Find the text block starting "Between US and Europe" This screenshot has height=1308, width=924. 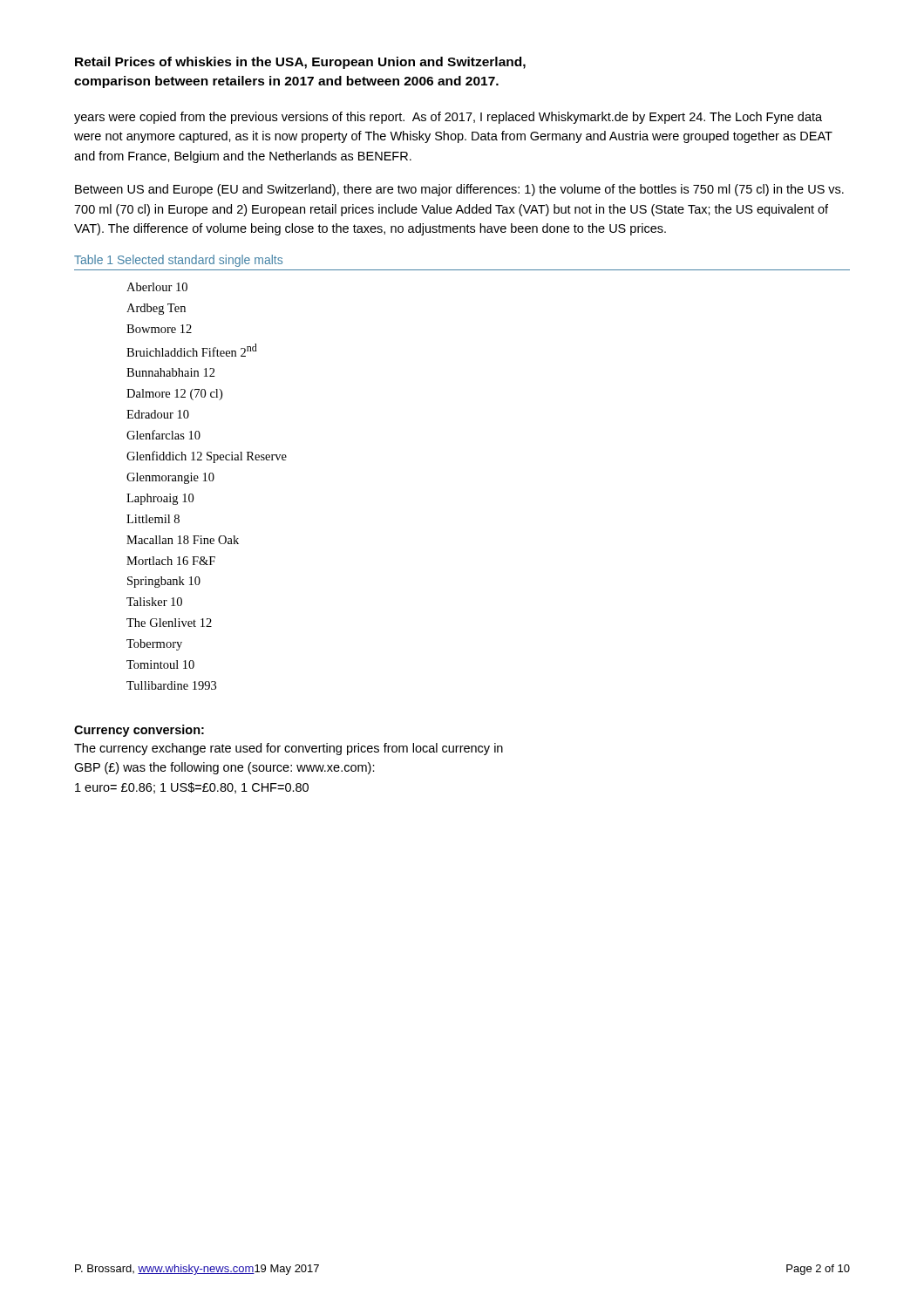pos(459,209)
